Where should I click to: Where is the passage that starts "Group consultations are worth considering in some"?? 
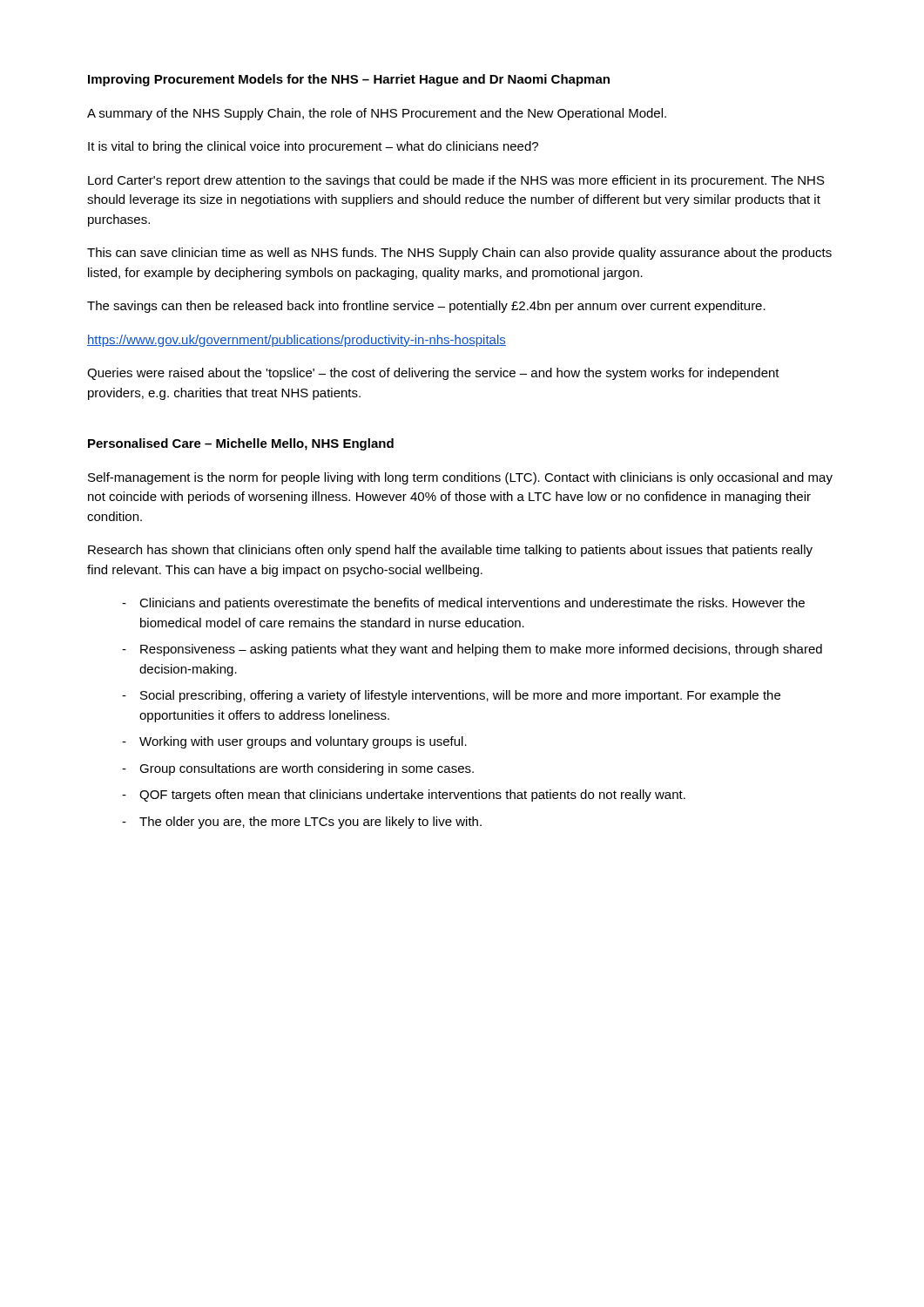pyautogui.click(x=307, y=768)
